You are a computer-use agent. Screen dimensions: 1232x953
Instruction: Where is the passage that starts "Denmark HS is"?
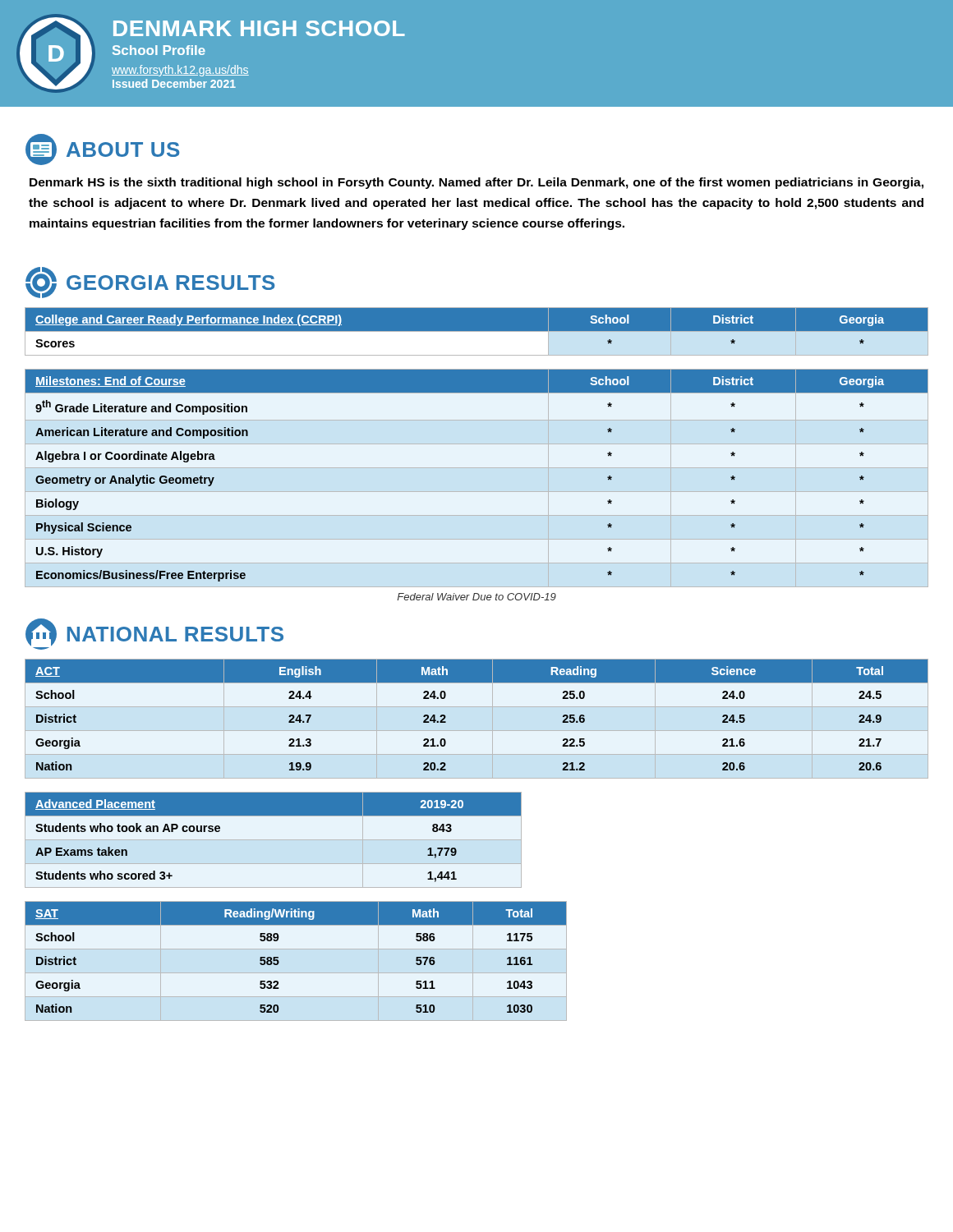point(476,202)
